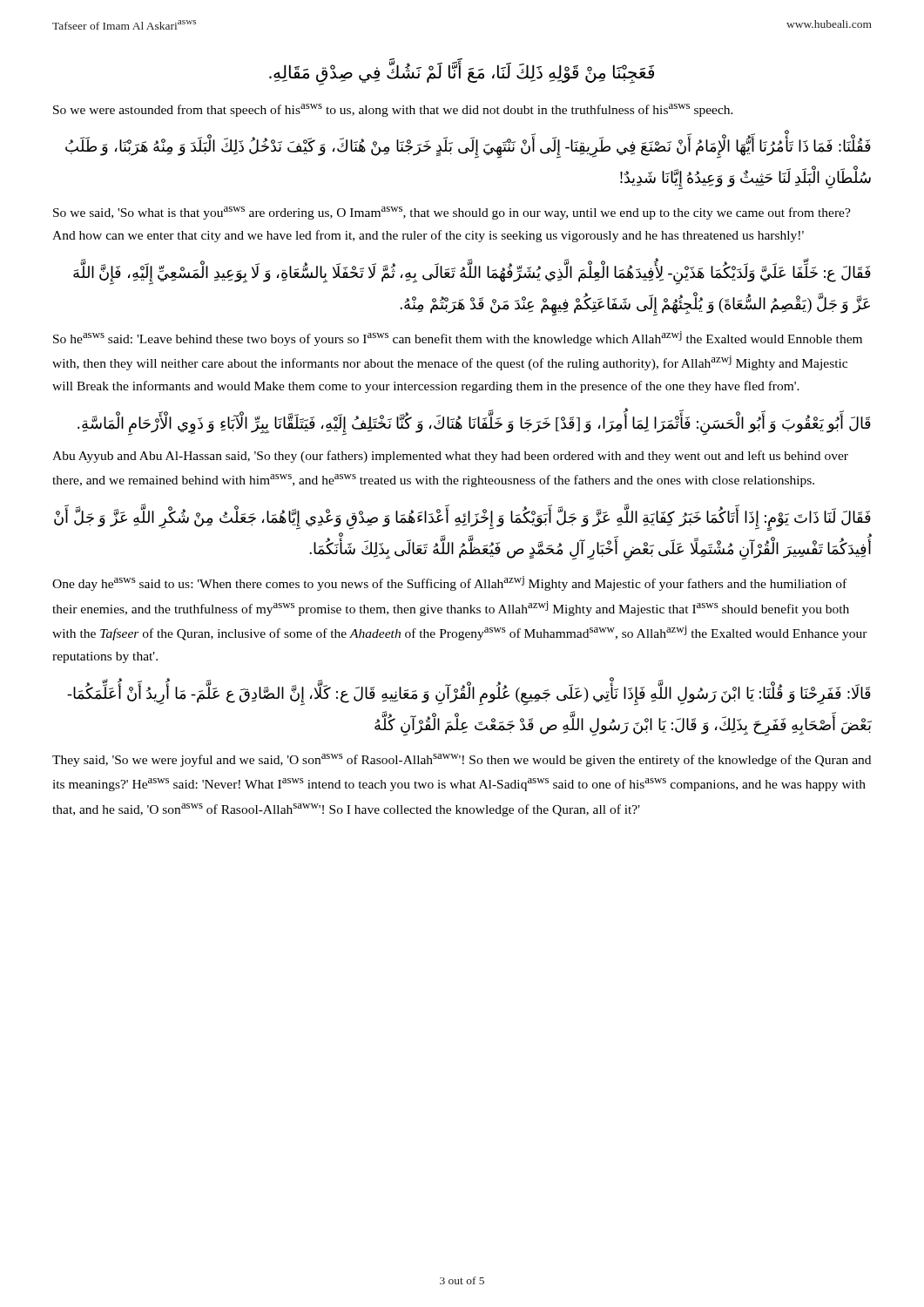Find the block on this page that starts "So we were astounded from that"
The width and height of the screenshot is (924, 1307).
click(x=393, y=107)
